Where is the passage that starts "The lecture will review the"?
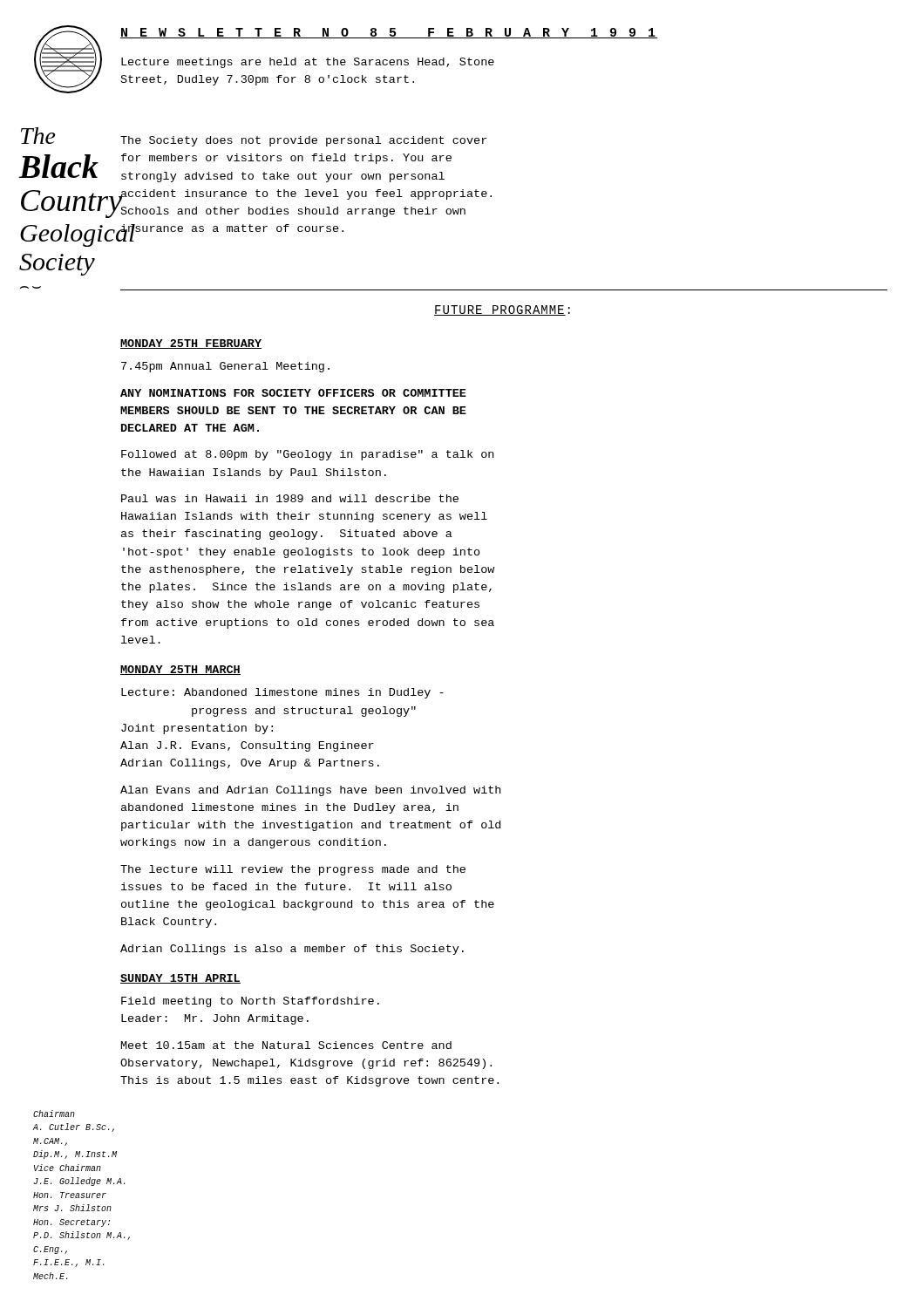 307,896
